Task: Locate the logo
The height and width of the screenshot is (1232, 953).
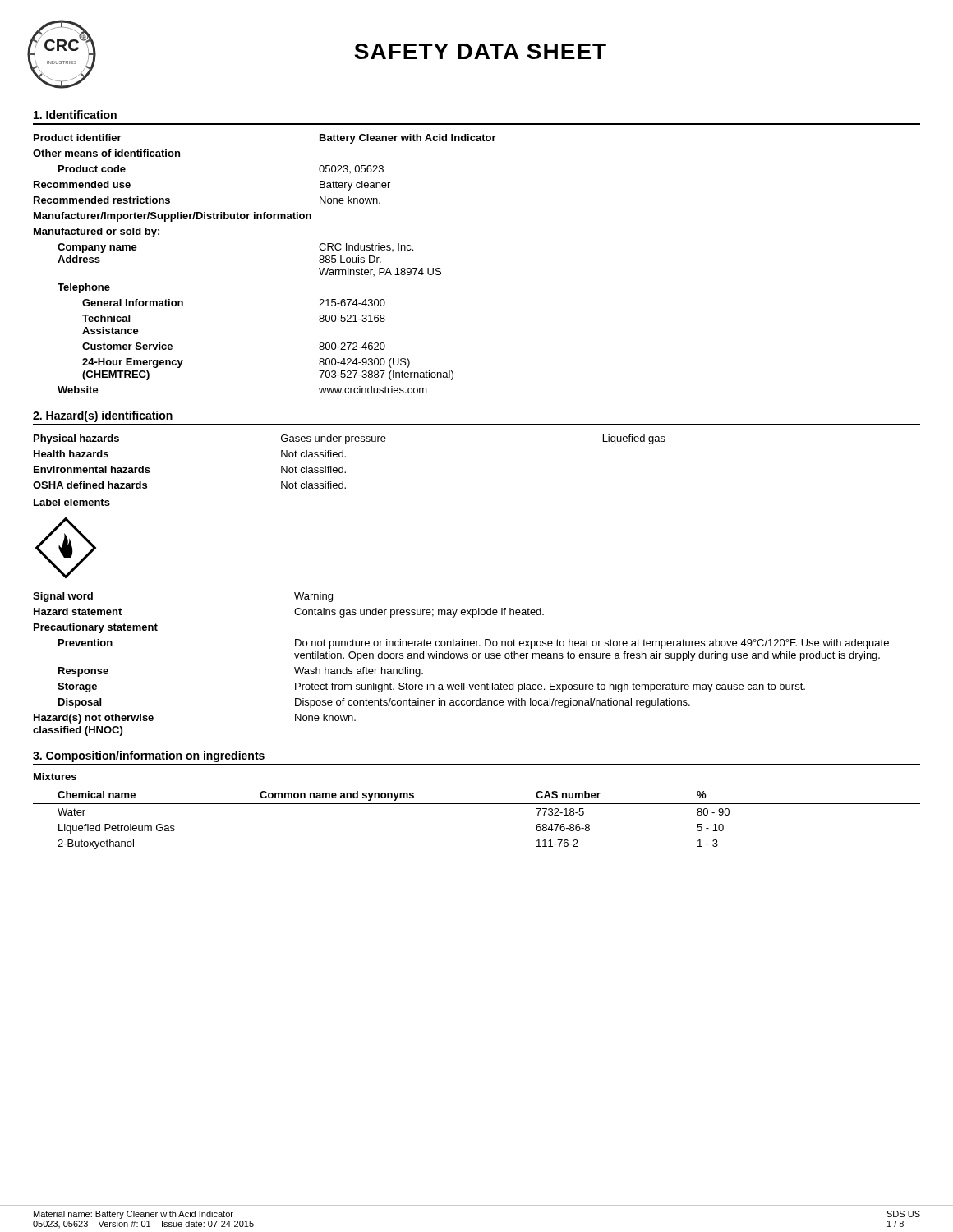Action: (x=62, y=52)
